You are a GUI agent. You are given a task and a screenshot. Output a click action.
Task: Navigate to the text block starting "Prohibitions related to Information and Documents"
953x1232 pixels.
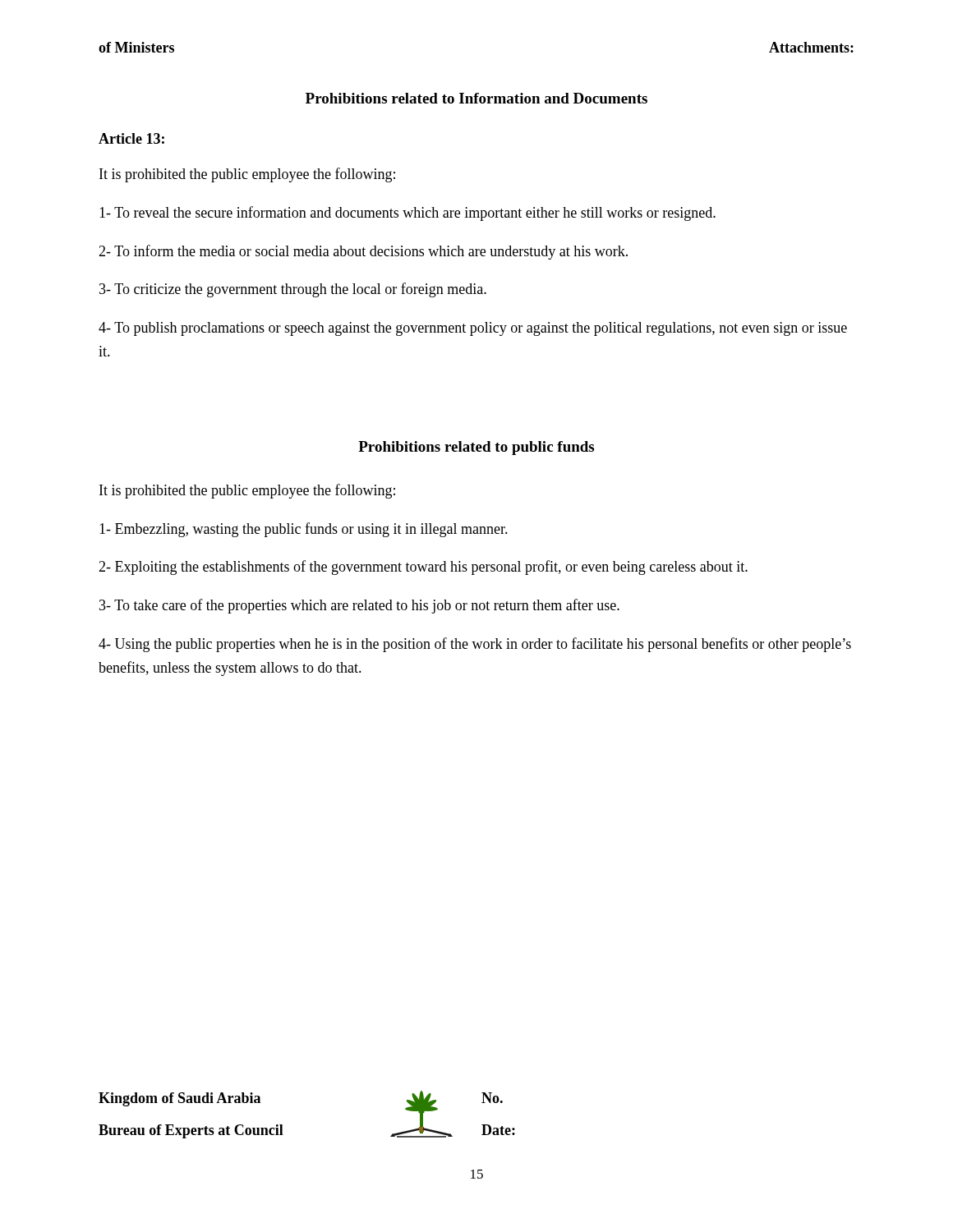click(x=476, y=98)
